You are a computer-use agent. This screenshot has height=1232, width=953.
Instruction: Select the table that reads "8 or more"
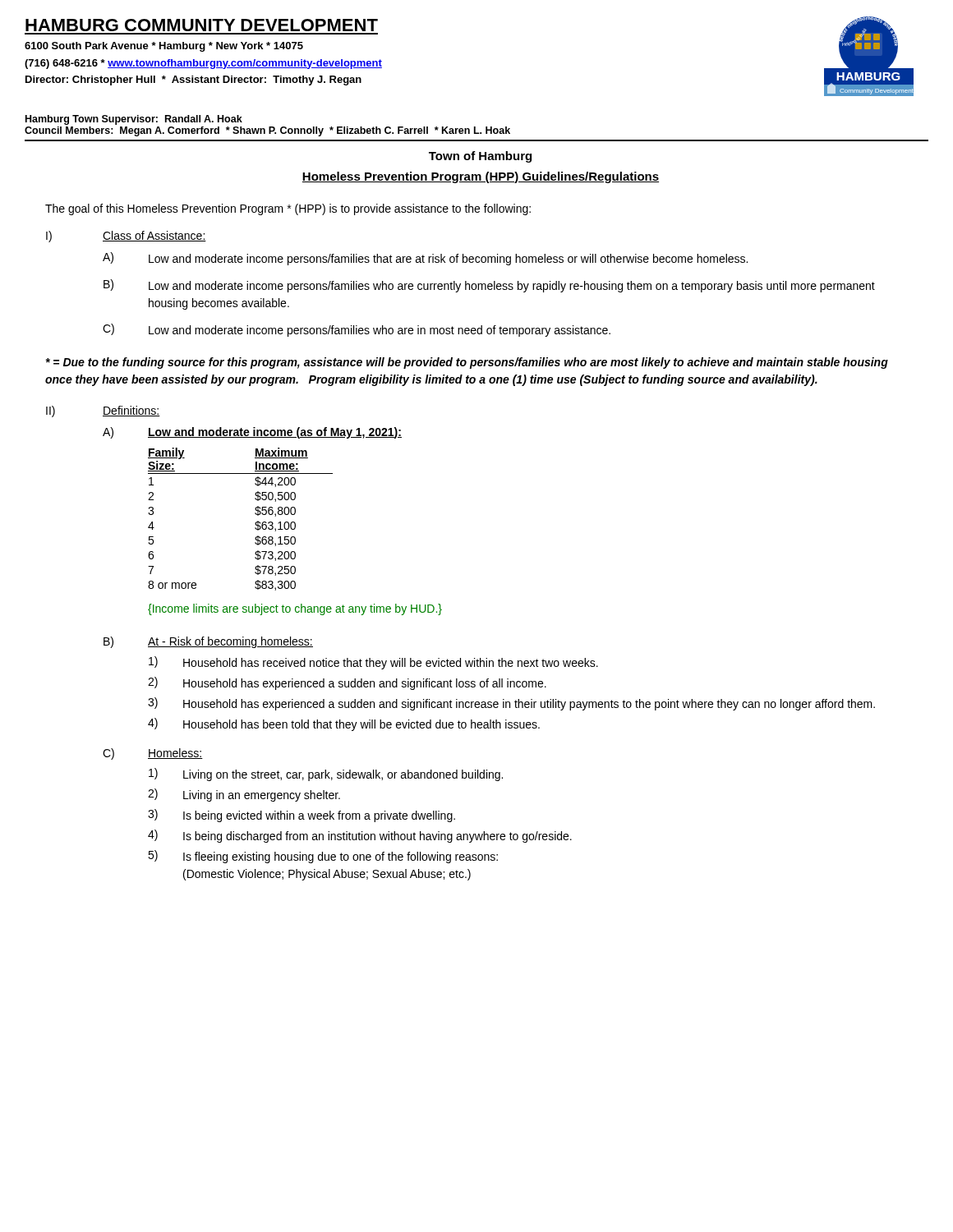pos(532,519)
